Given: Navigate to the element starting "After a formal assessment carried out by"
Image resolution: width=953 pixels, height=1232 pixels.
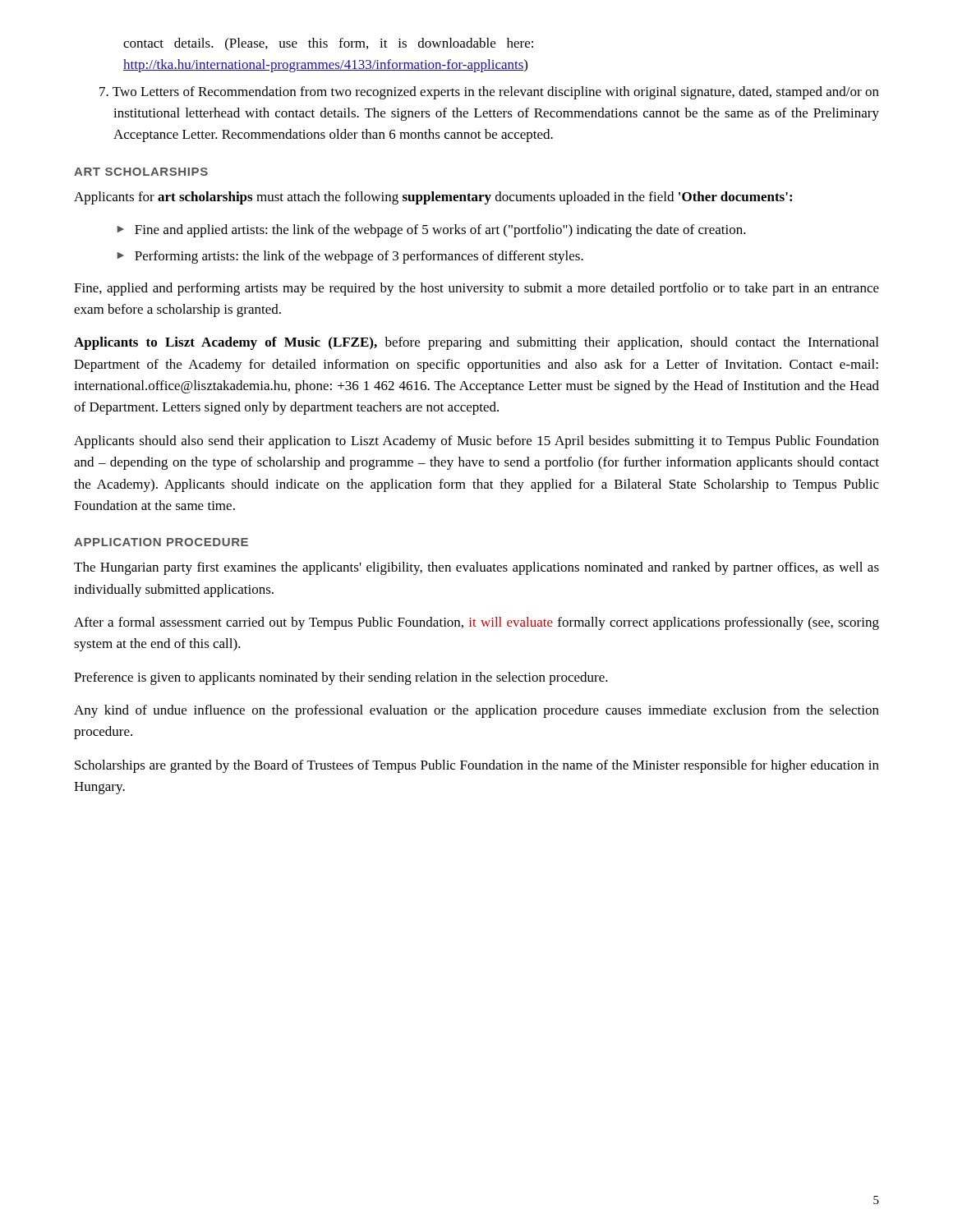Looking at the screenshot, I should tap(476, 633).
